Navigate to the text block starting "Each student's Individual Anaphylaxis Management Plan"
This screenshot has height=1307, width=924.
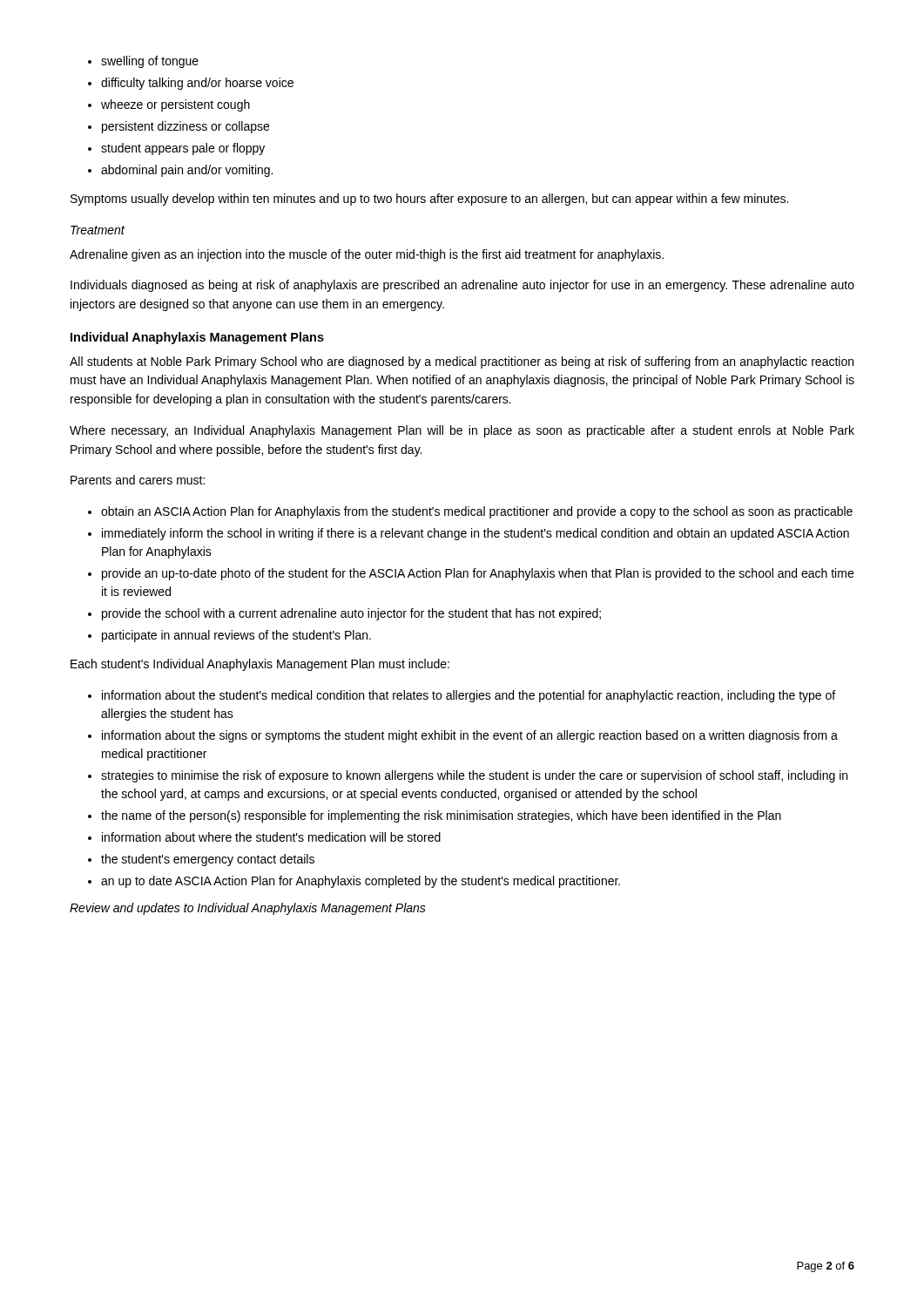click(260, 665)
